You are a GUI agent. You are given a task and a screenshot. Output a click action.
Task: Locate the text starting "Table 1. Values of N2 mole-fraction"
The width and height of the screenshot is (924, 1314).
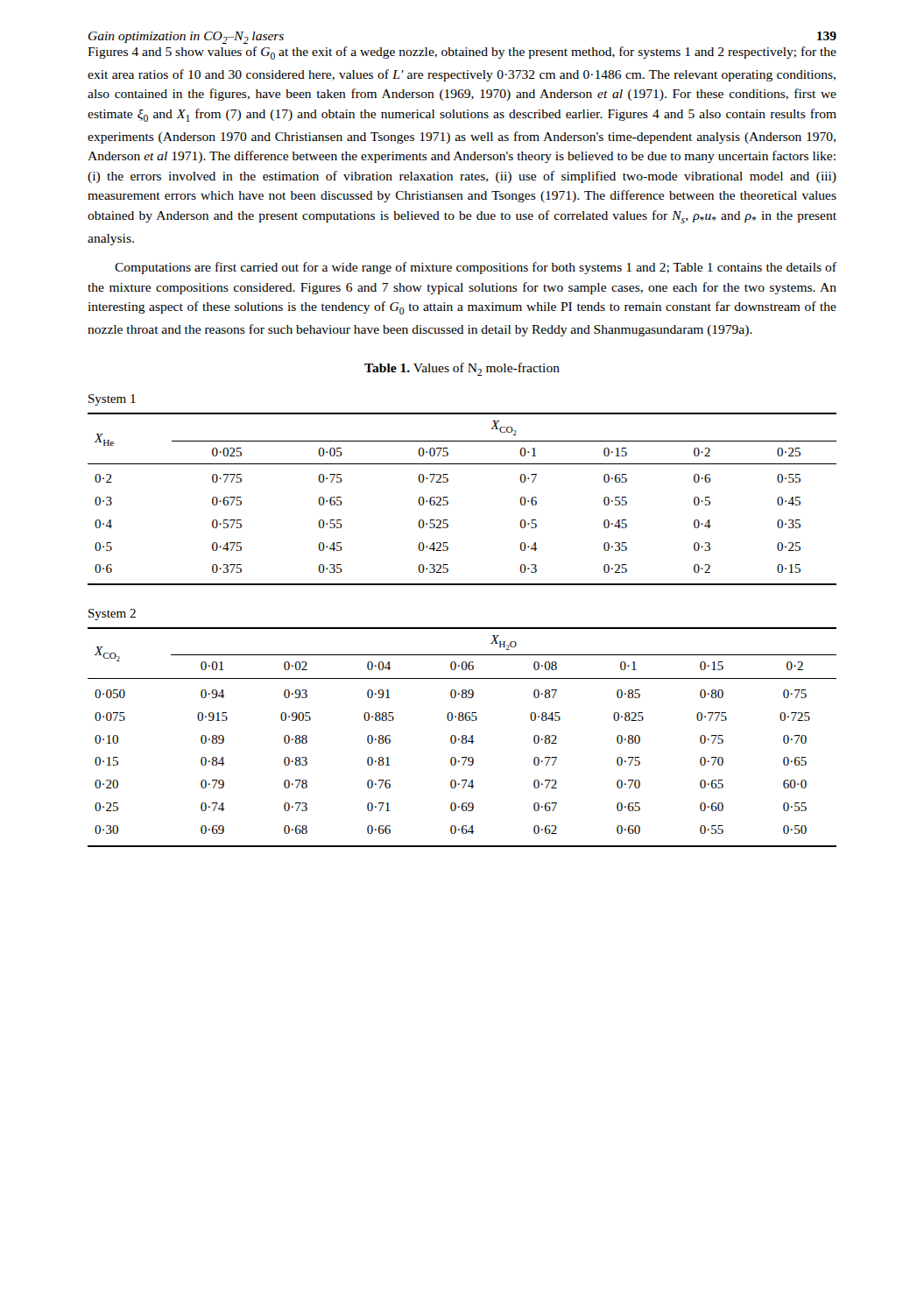(462, 370)
